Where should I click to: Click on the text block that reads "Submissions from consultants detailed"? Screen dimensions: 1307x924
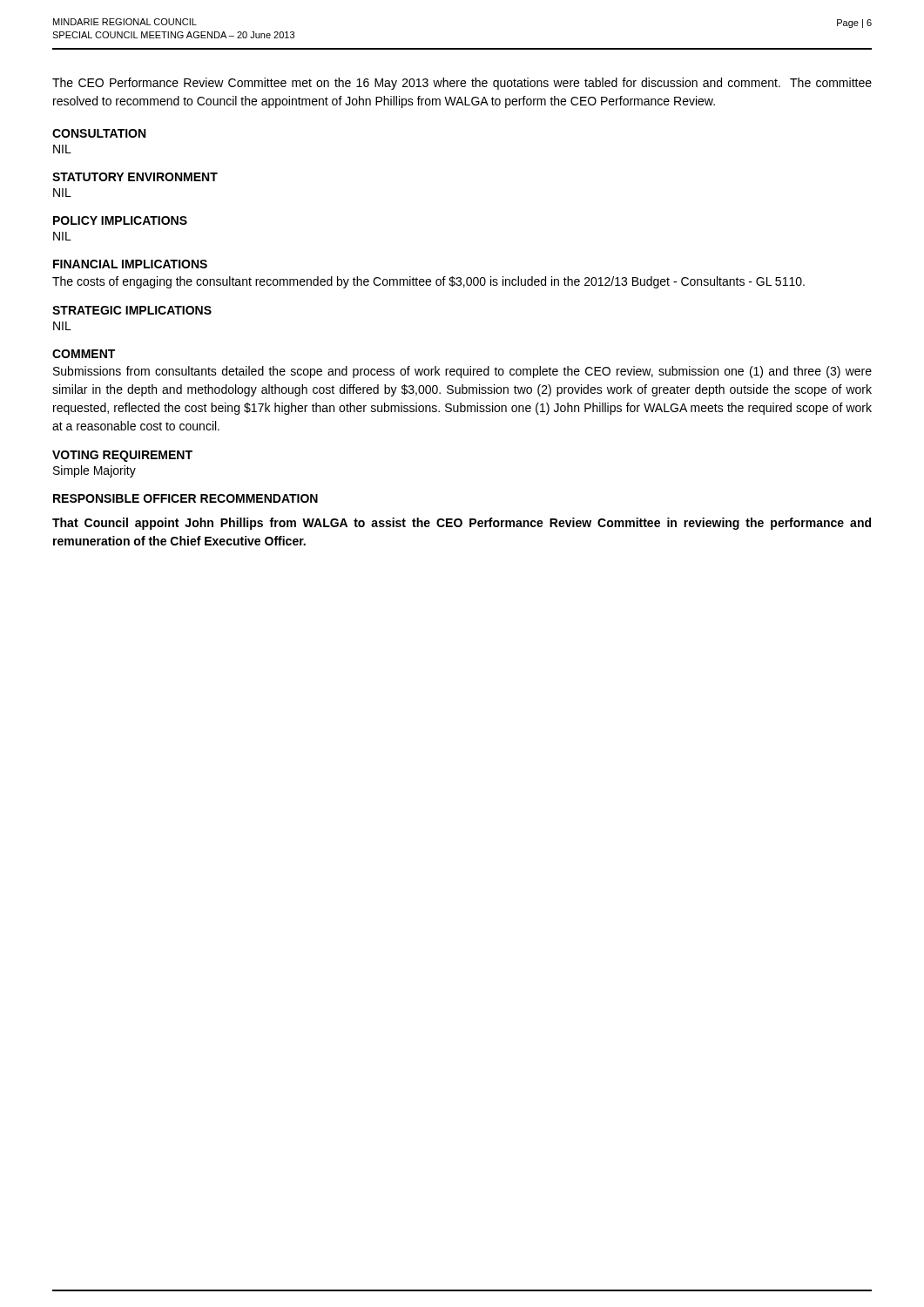462,399
